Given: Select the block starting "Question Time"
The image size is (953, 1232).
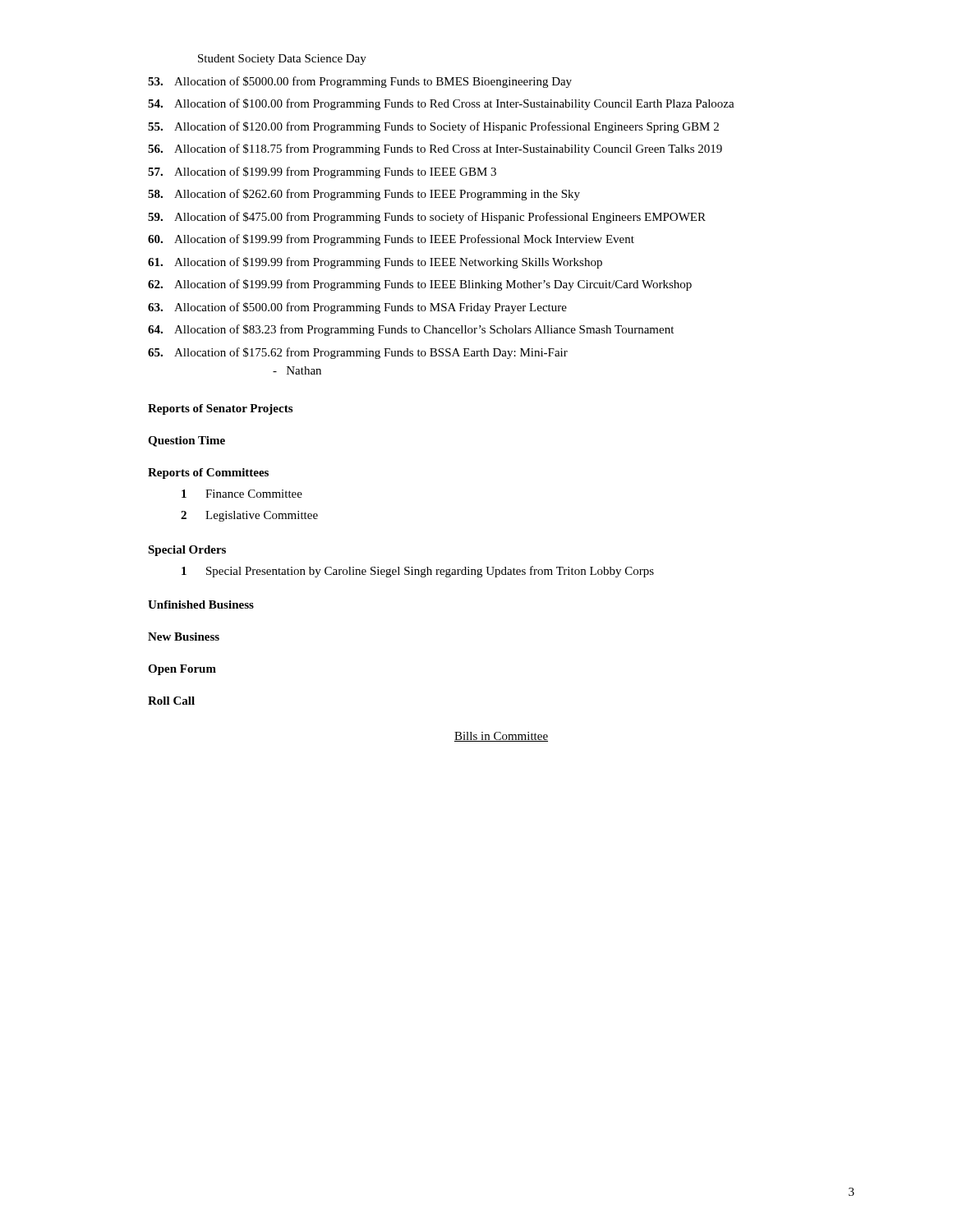Looking at the screenshot, I should click(x=187, y=440).
